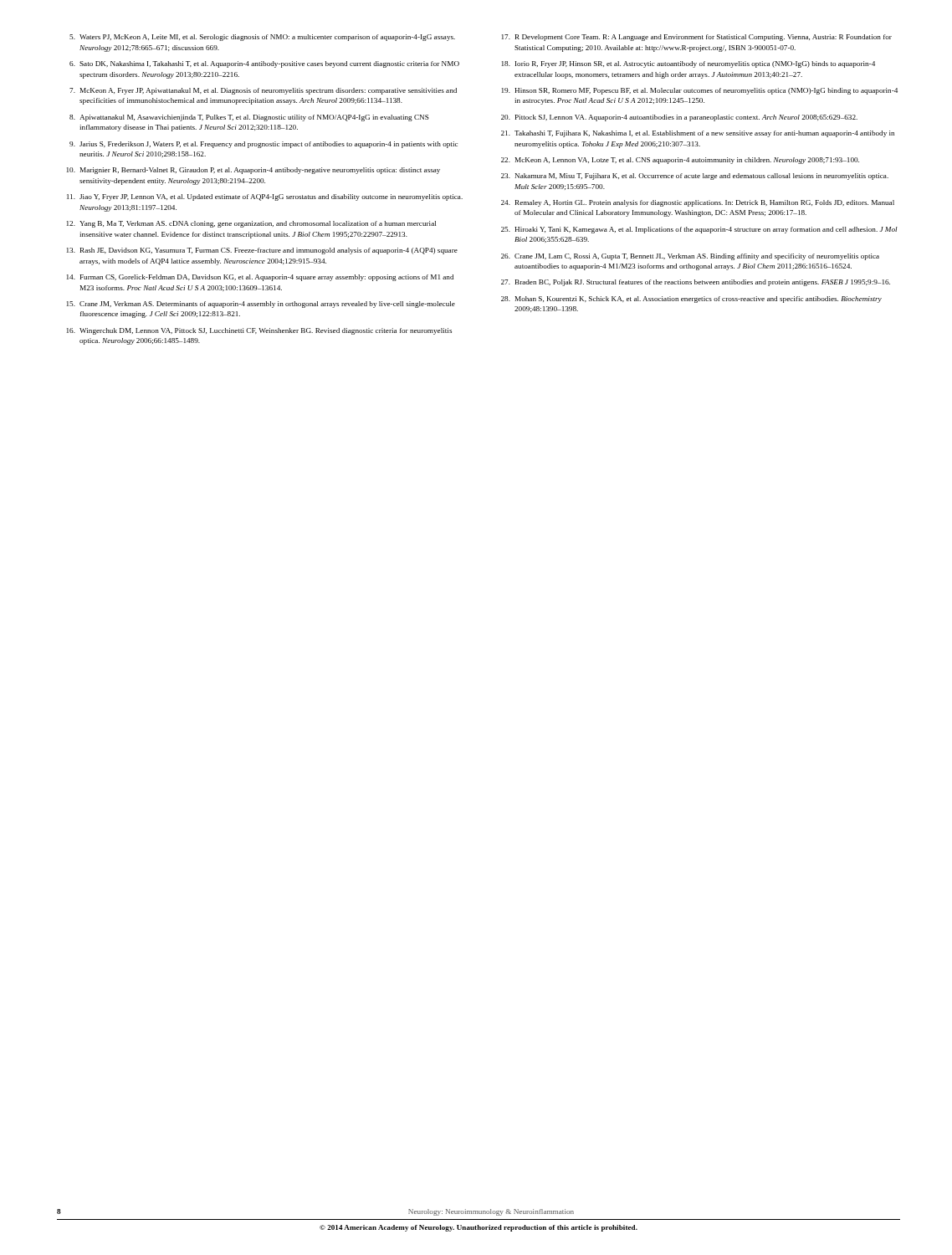Navigate to the text block starting "6. Sato DK, Nakashima"
Viewport: 952px width, 1255px height.
point(261,69)
